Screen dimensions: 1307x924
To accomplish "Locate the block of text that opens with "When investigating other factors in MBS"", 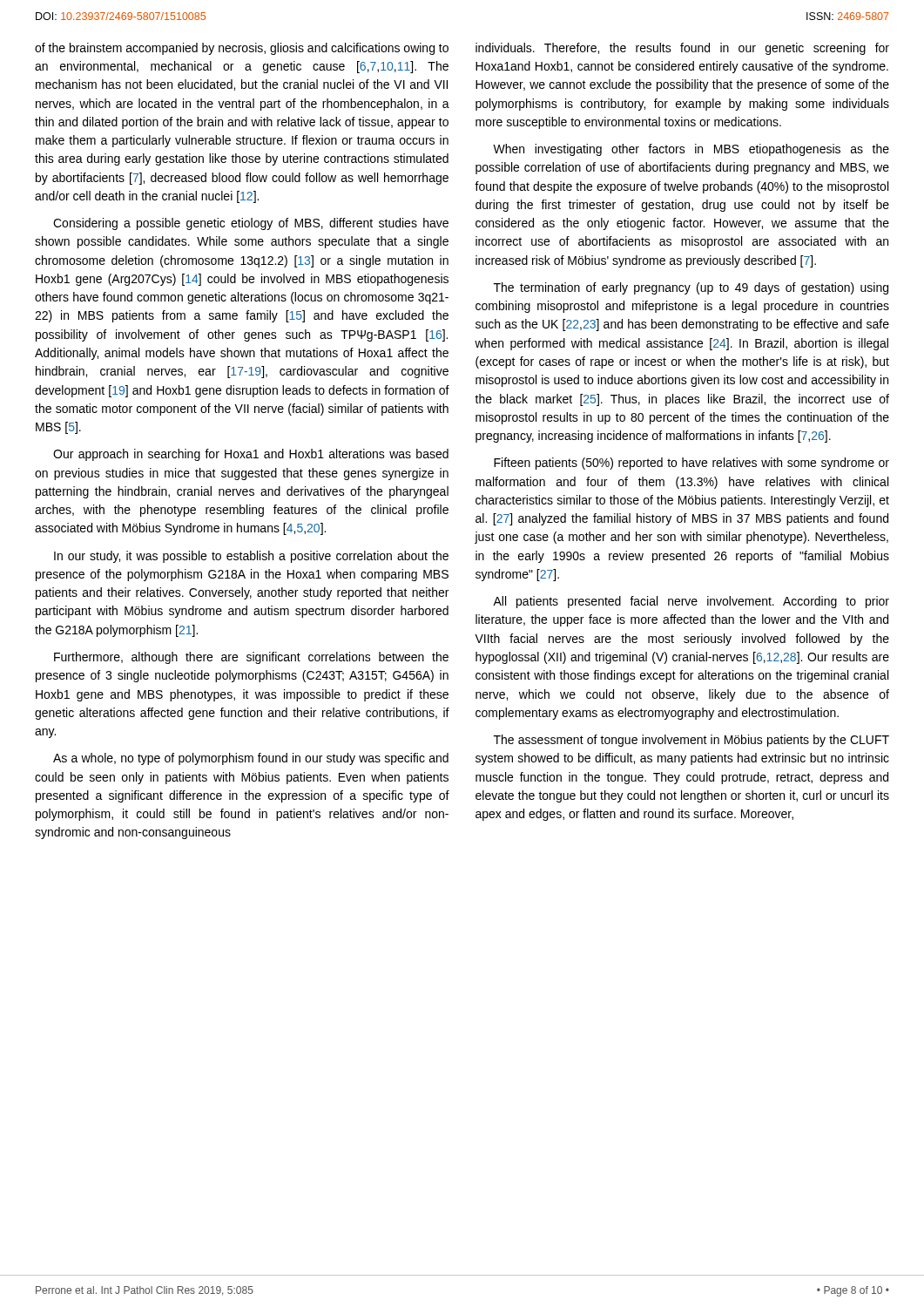I will click(x=682, y=205).
